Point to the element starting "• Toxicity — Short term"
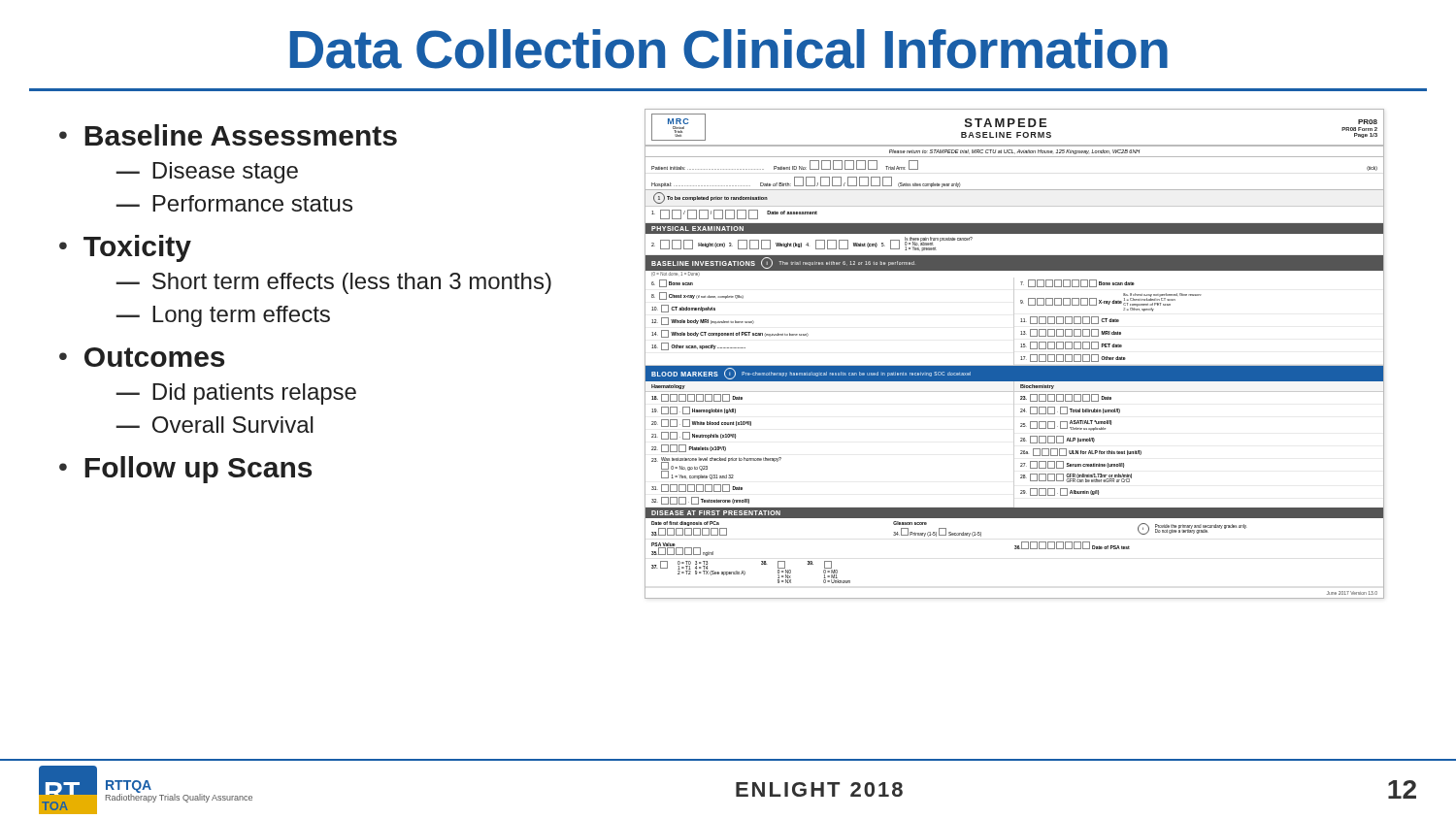 point(305,281)
